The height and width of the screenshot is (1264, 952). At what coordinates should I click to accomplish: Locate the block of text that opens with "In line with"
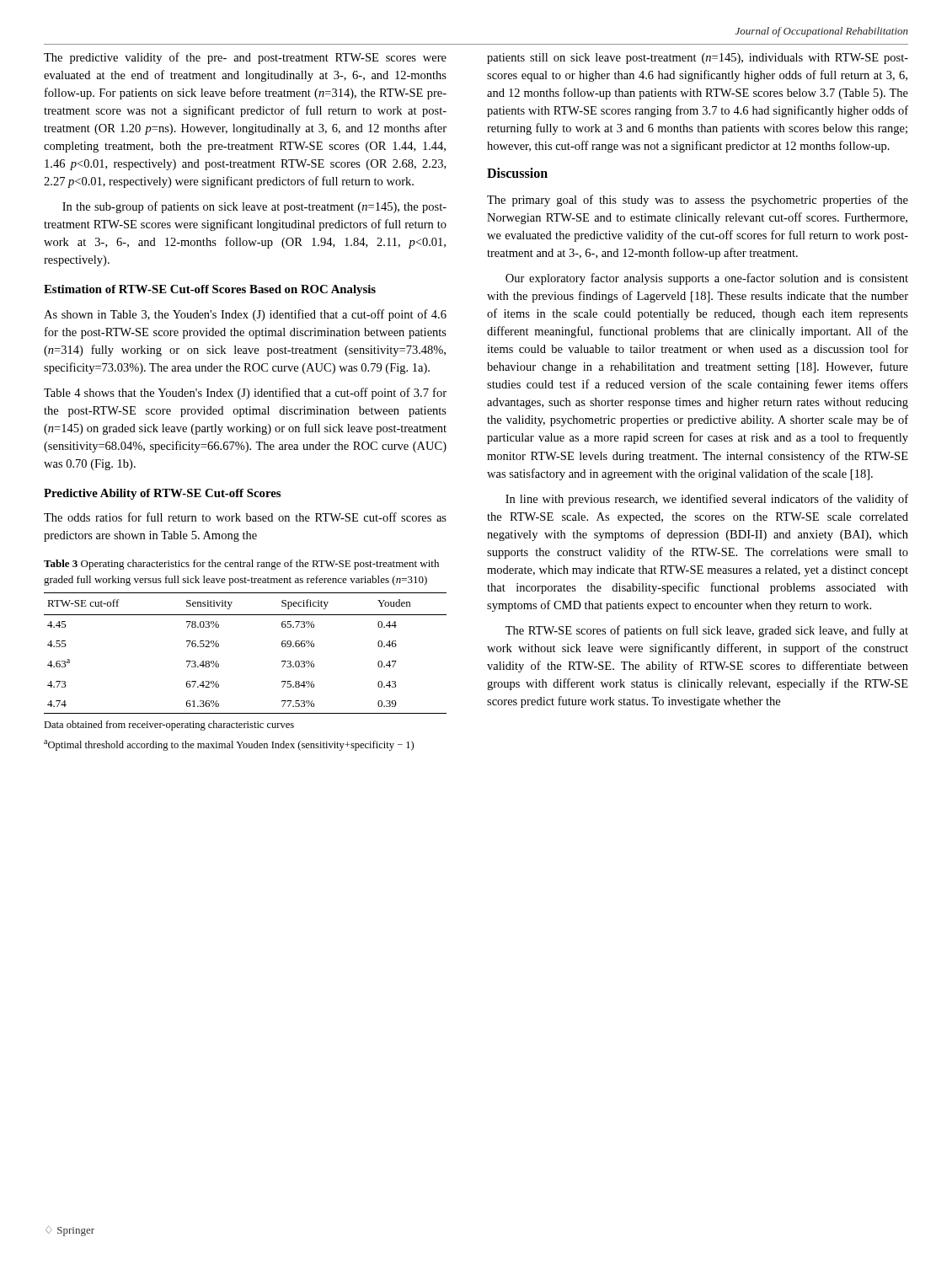pyautogui.click(x=698, y=552)
